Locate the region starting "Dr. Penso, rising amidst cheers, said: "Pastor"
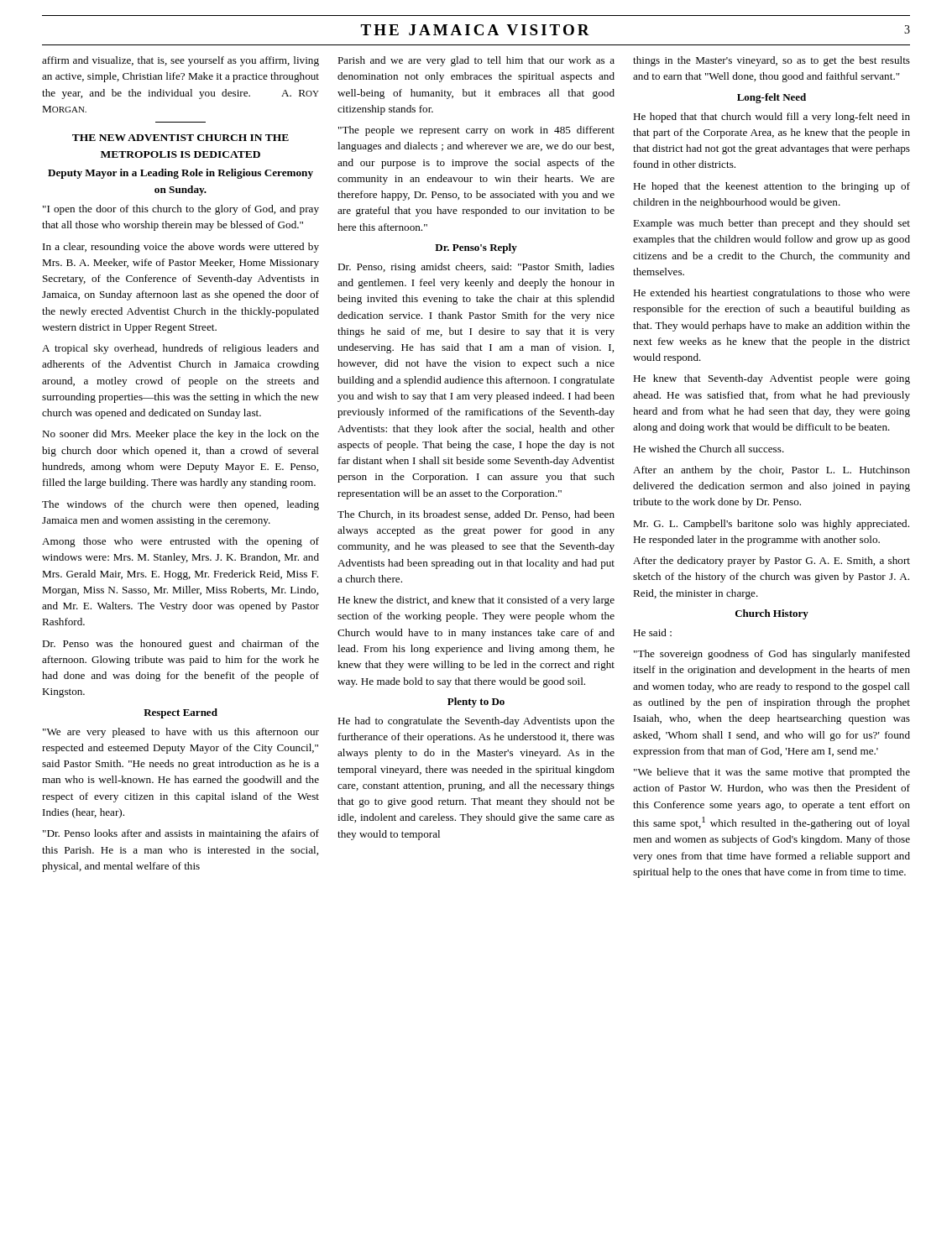The height and width of the screenshot is (1259, 952). click(x=476, y=474)
